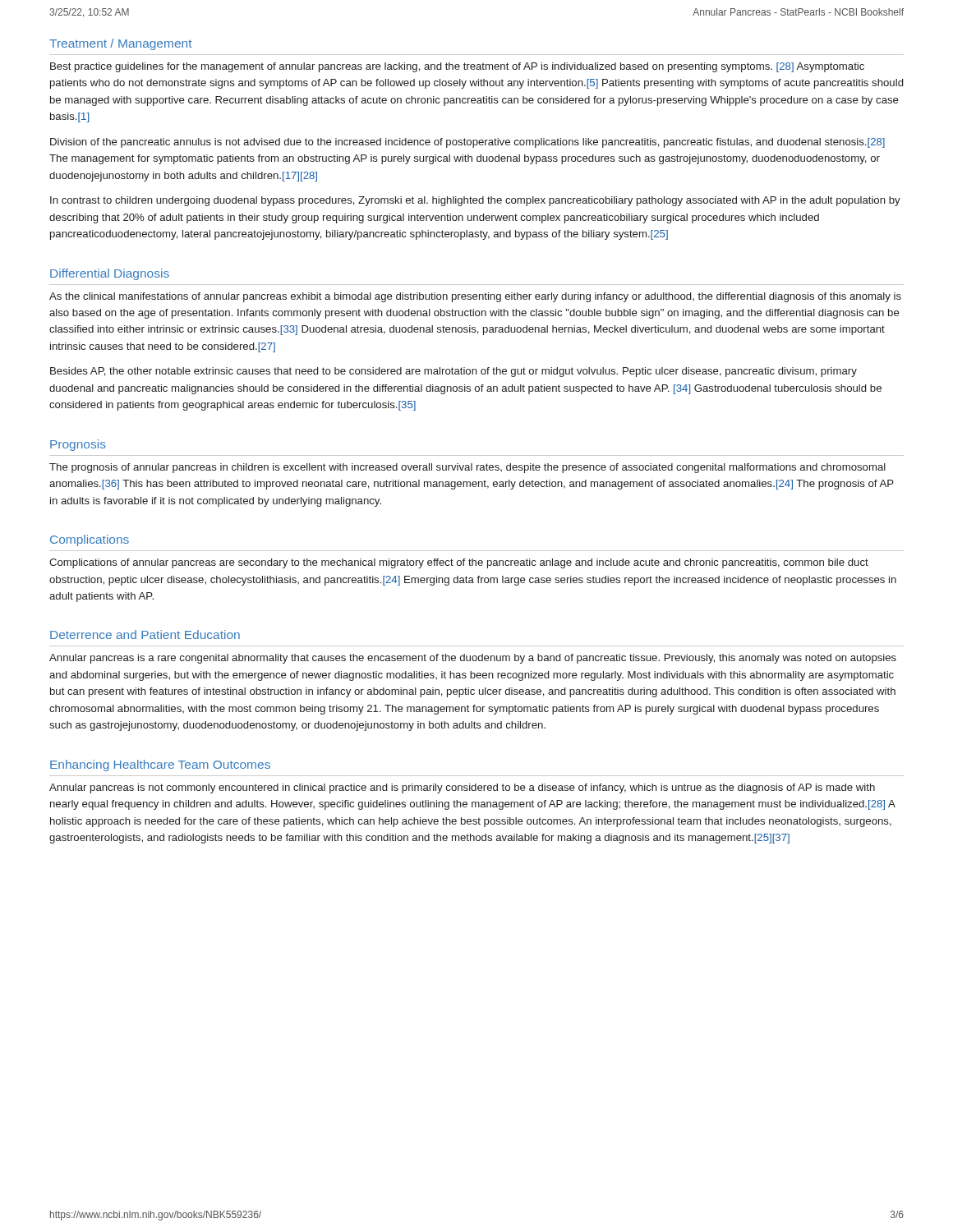Click on the passage starting "Division of the pancreatic annulus is"

pyautogui.click(x=467, y=158)
